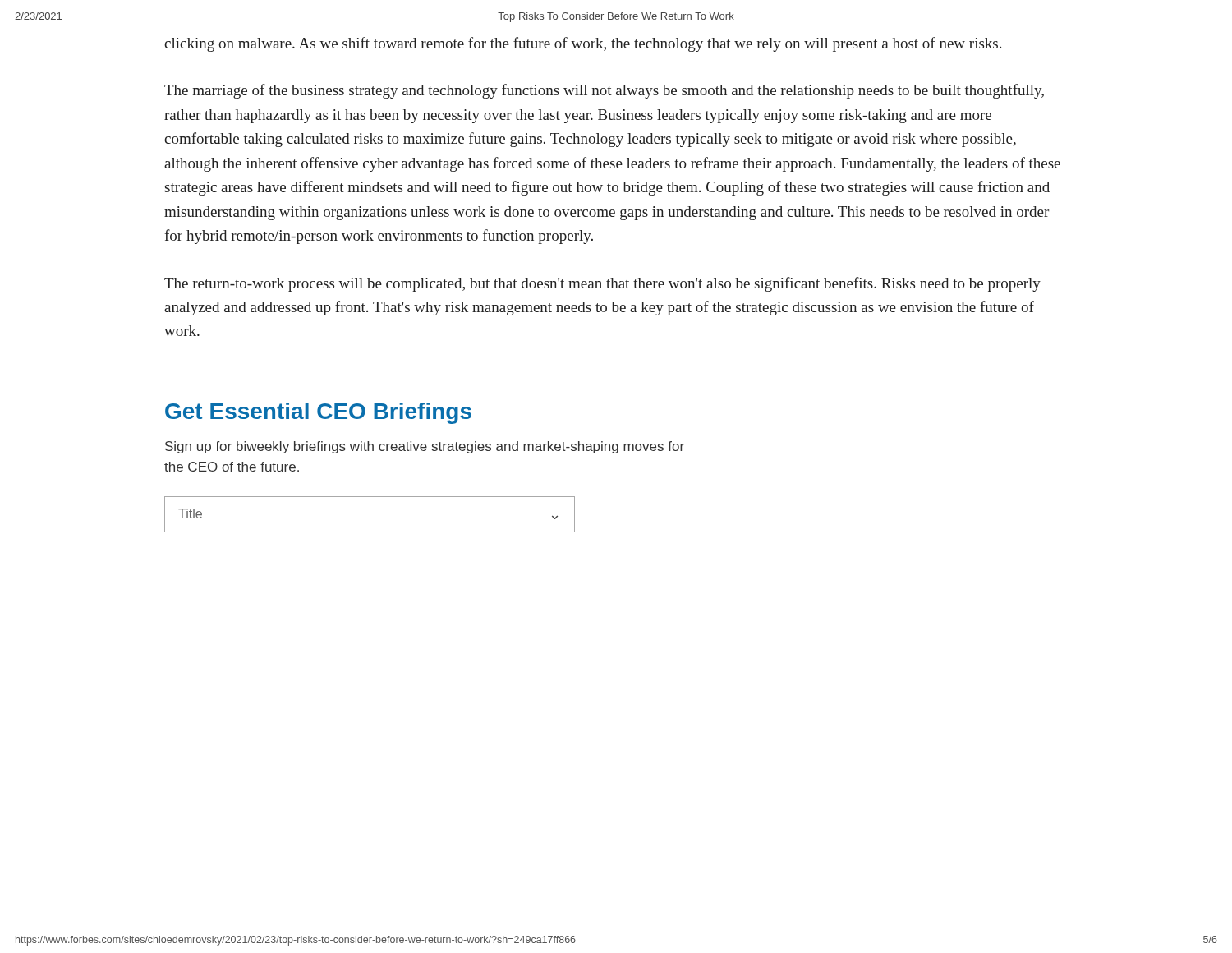The height and width of the screenshot is (953, 1232).
Task: Click the passage that begins "clicking on malware. As we"
Action: (x=583, y=43)
